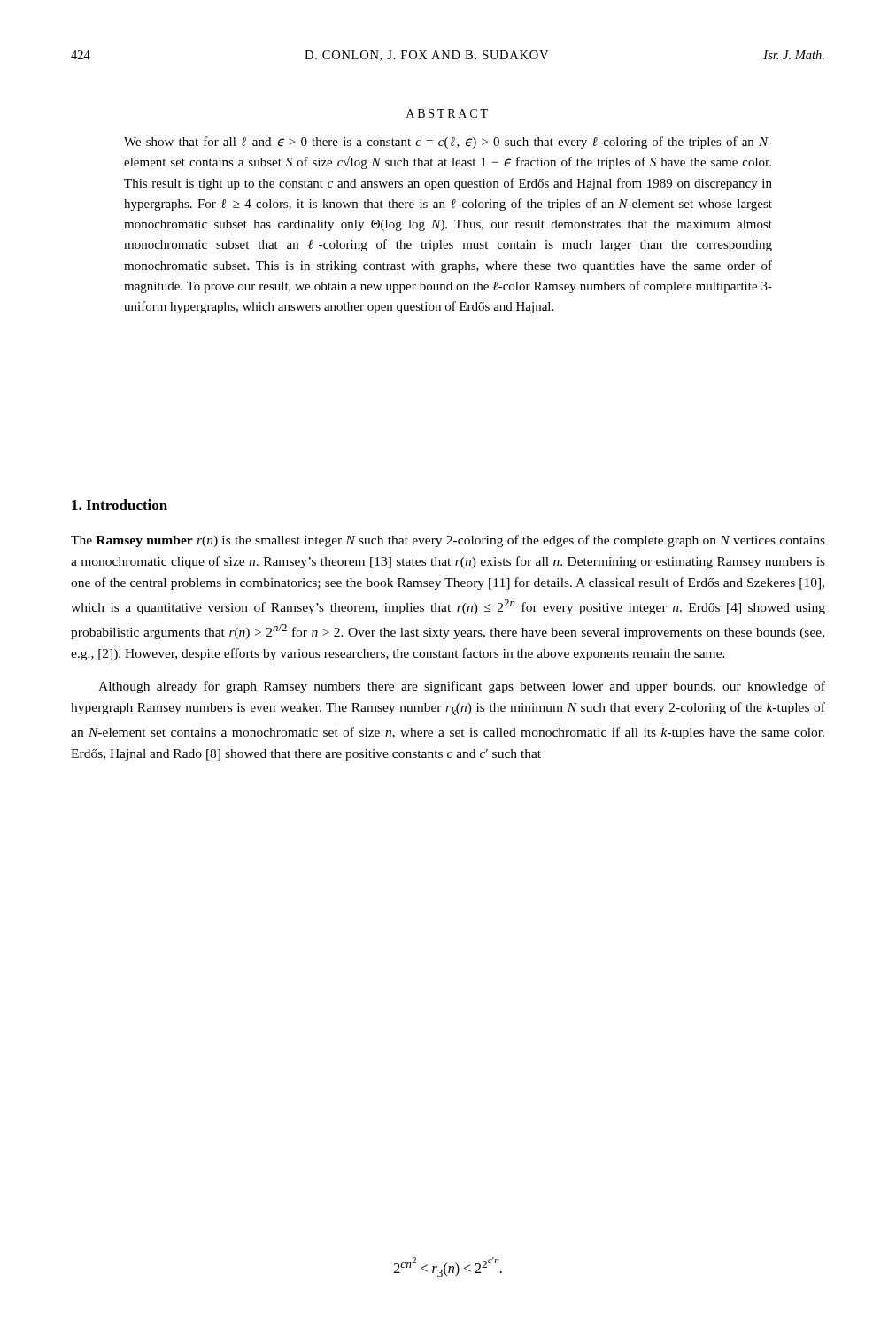Where is the passage that starts "We show that for all"?
This screenshot has width=896, height=1328.
coord(448,224)
